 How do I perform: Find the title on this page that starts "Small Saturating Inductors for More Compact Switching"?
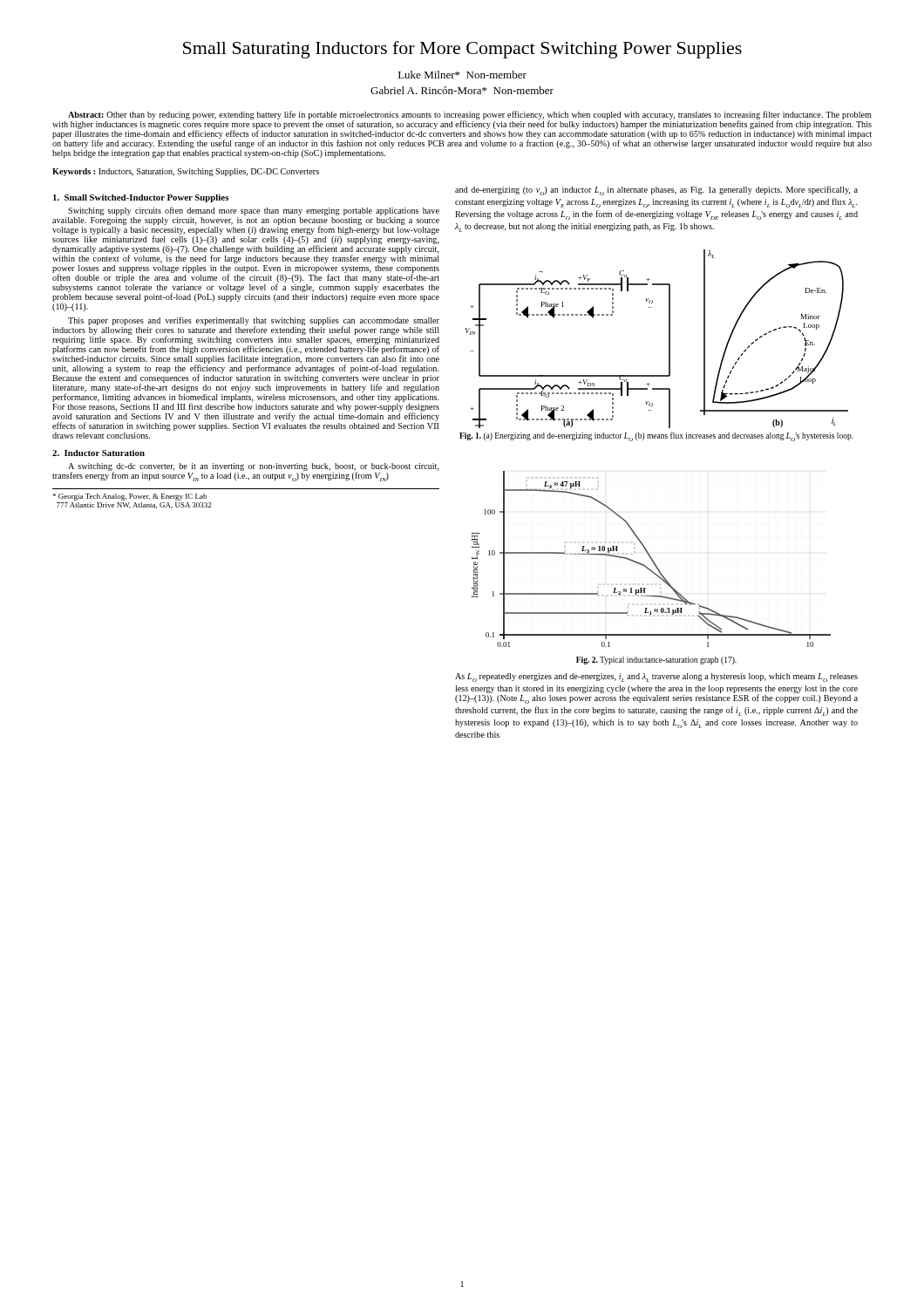pos(462,67)
